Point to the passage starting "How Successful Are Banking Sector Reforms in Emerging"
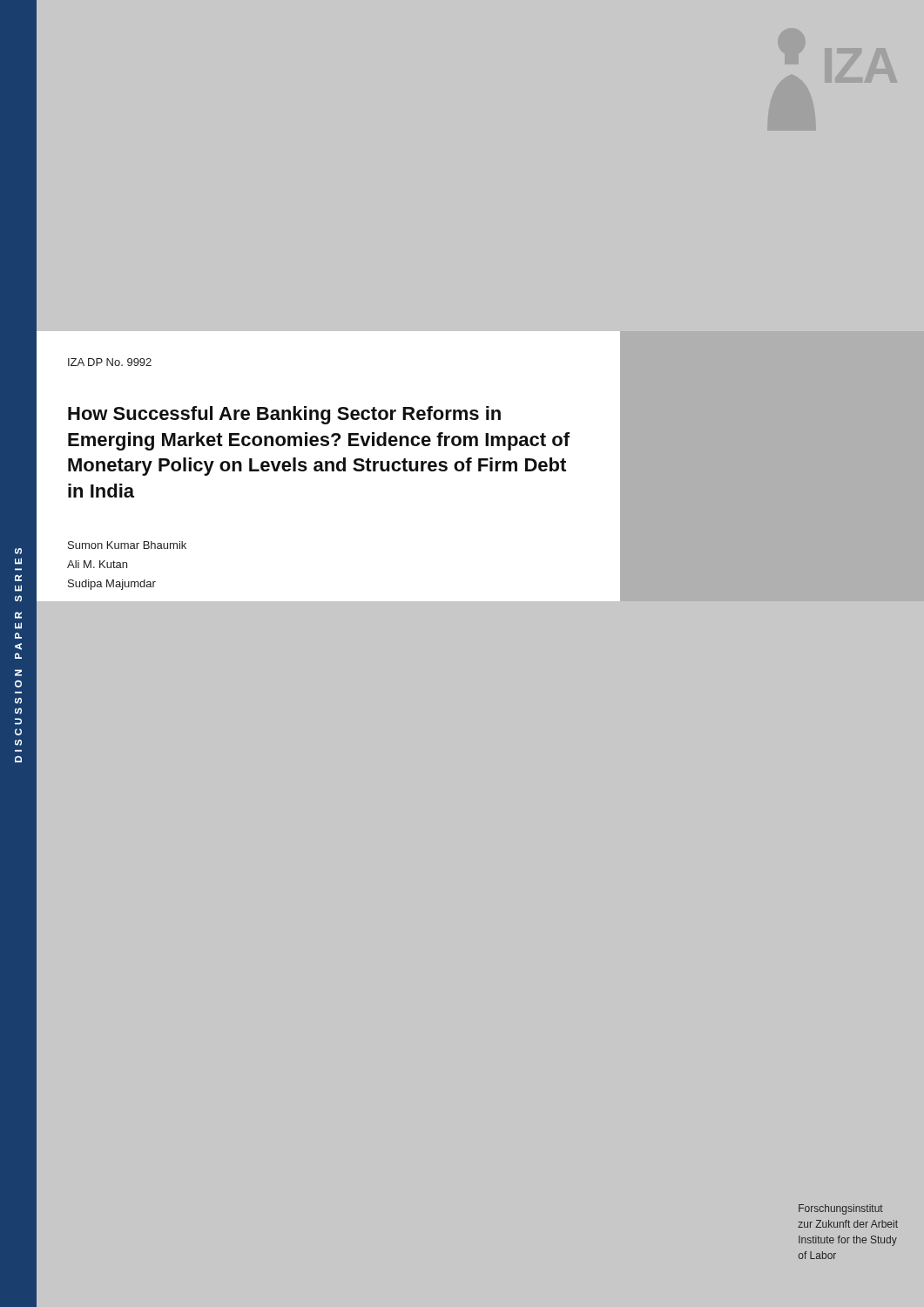 point(318,452)
